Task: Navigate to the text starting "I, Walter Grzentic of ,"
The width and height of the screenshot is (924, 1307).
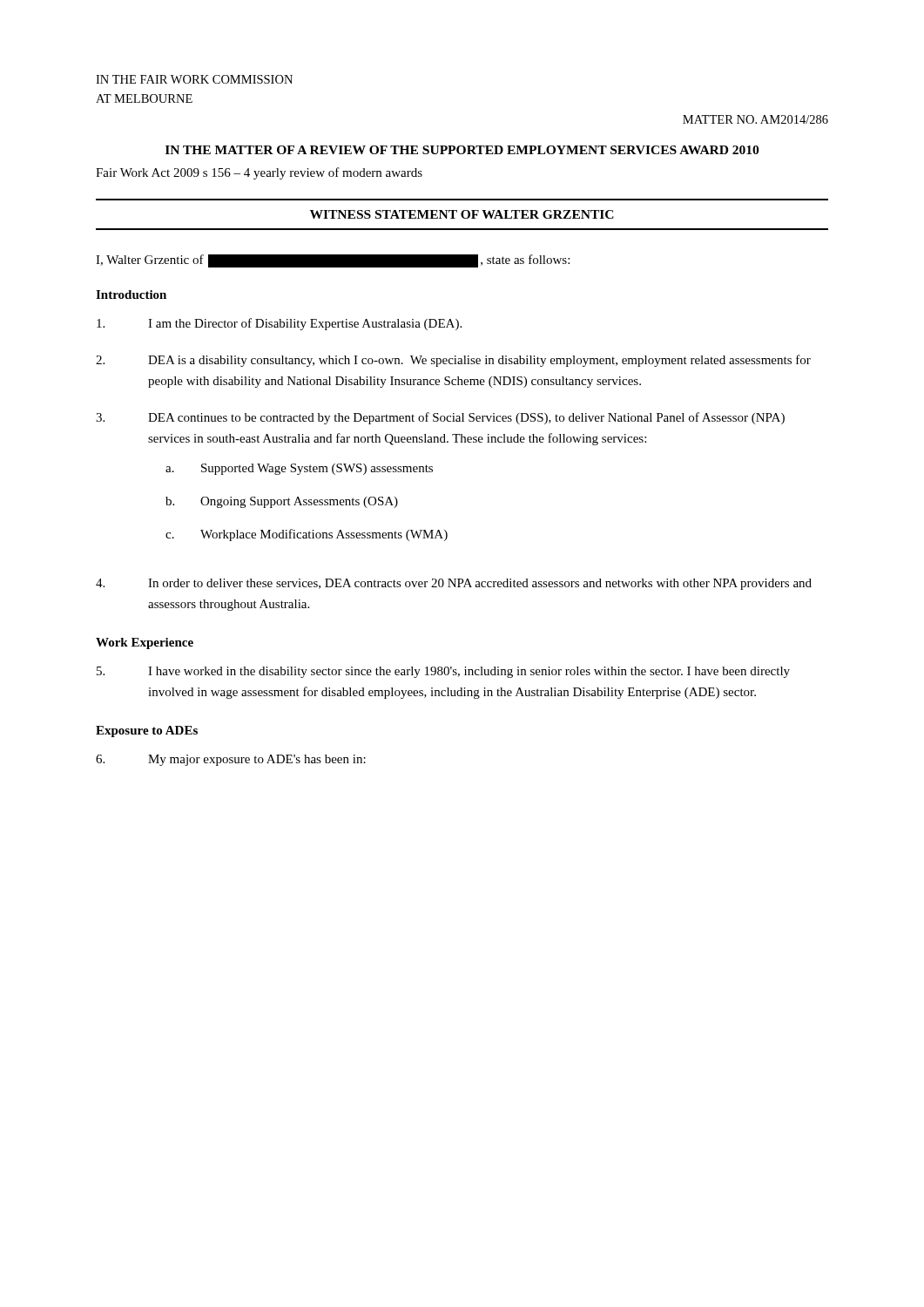Action: pyautogui.click(x=333, y=260)
